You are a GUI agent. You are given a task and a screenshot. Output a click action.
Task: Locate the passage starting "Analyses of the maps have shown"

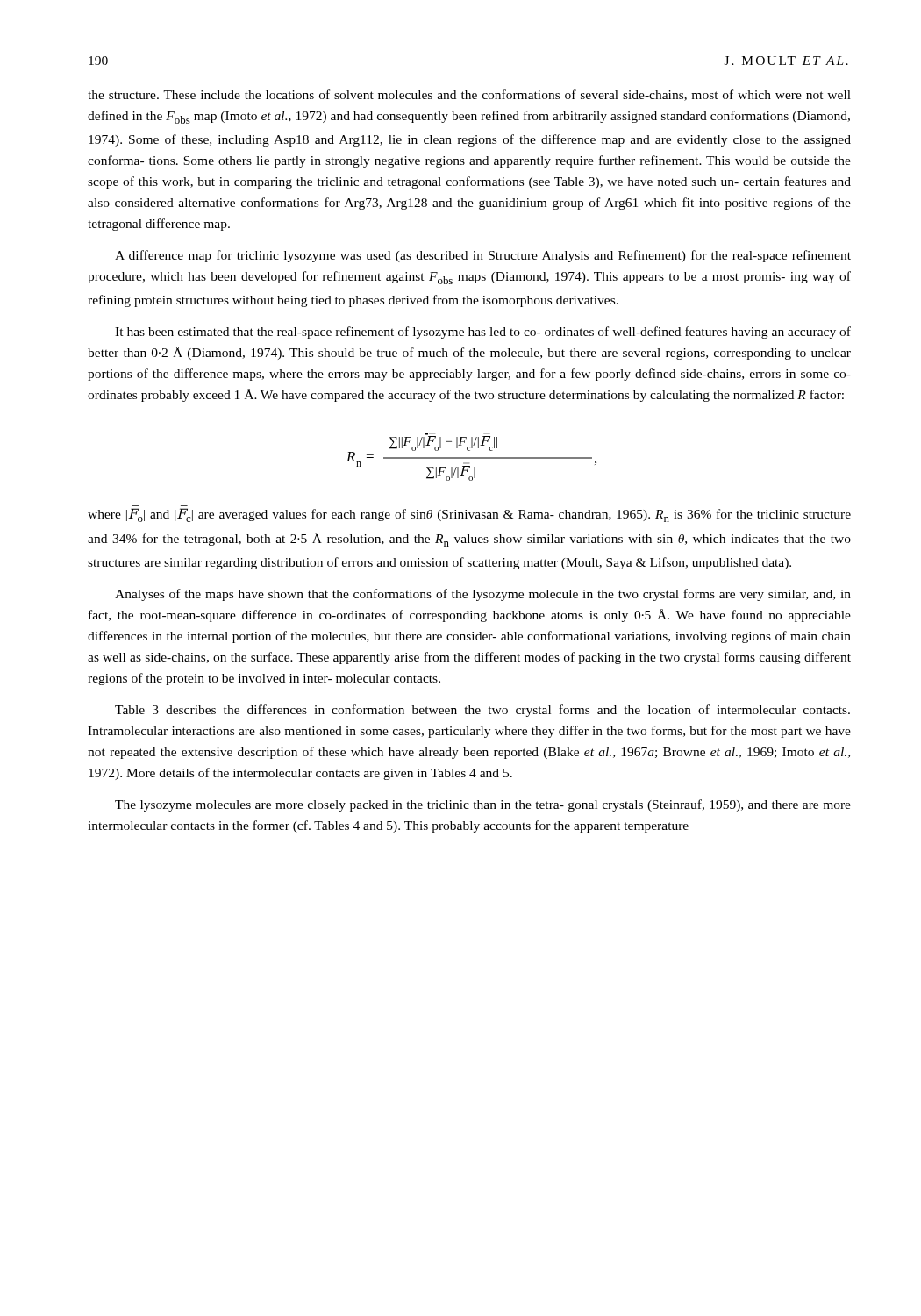(x=469, y=636)
